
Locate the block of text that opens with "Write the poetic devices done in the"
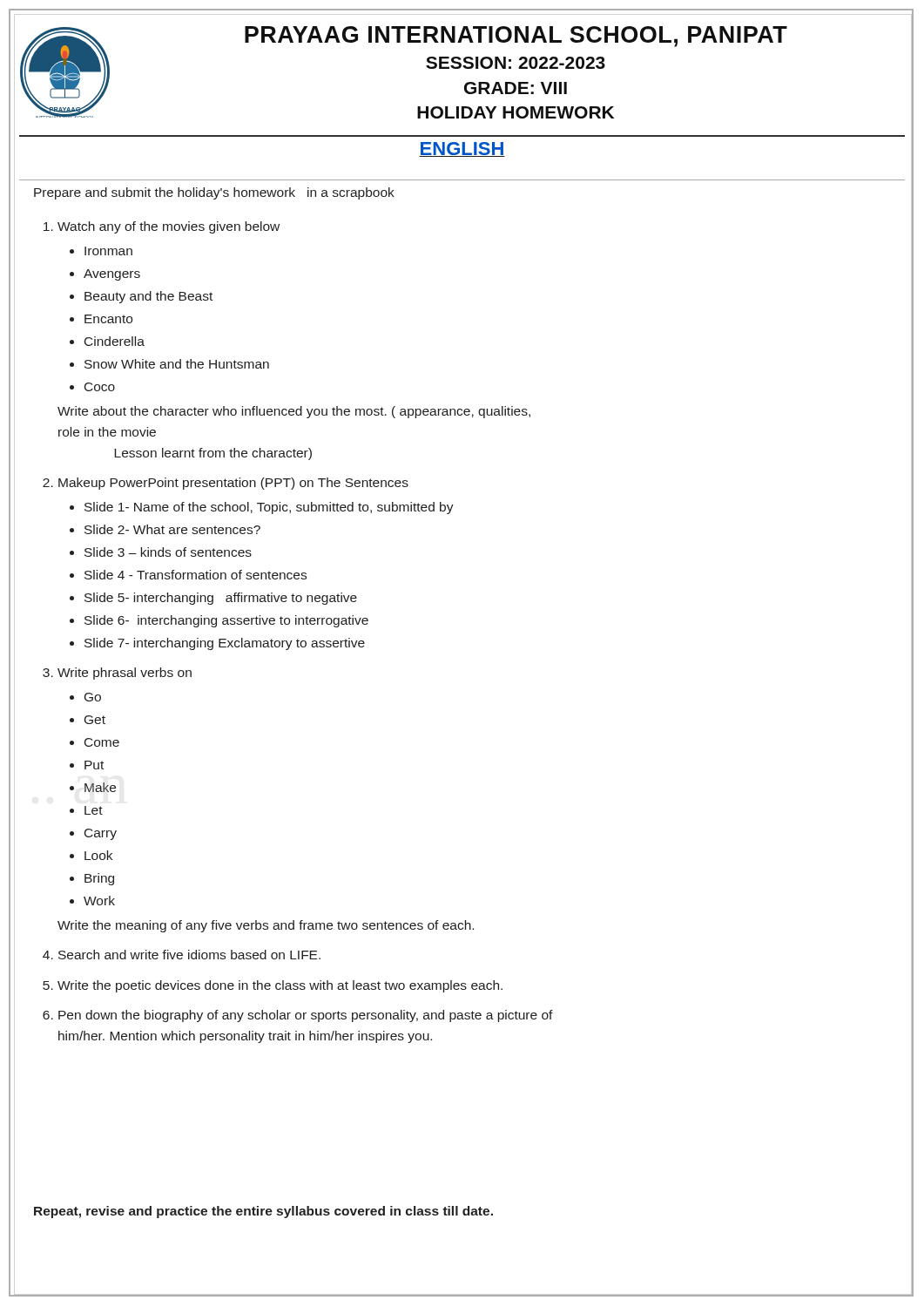pyautogui.click(x=281, y=985)
